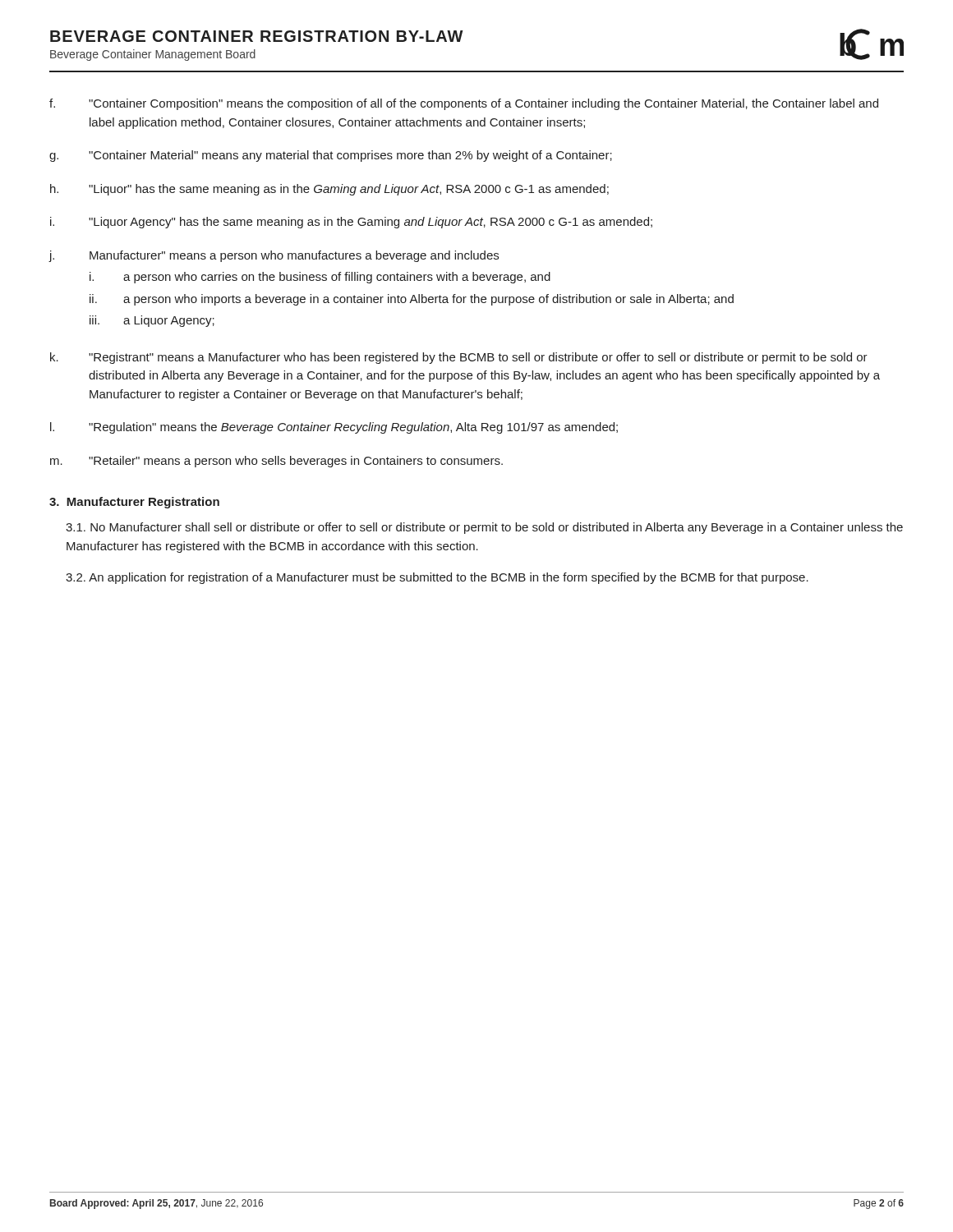Select the text block that says "1. No Manufacturer"
953x1232 pixels.
tap(485, 536)
